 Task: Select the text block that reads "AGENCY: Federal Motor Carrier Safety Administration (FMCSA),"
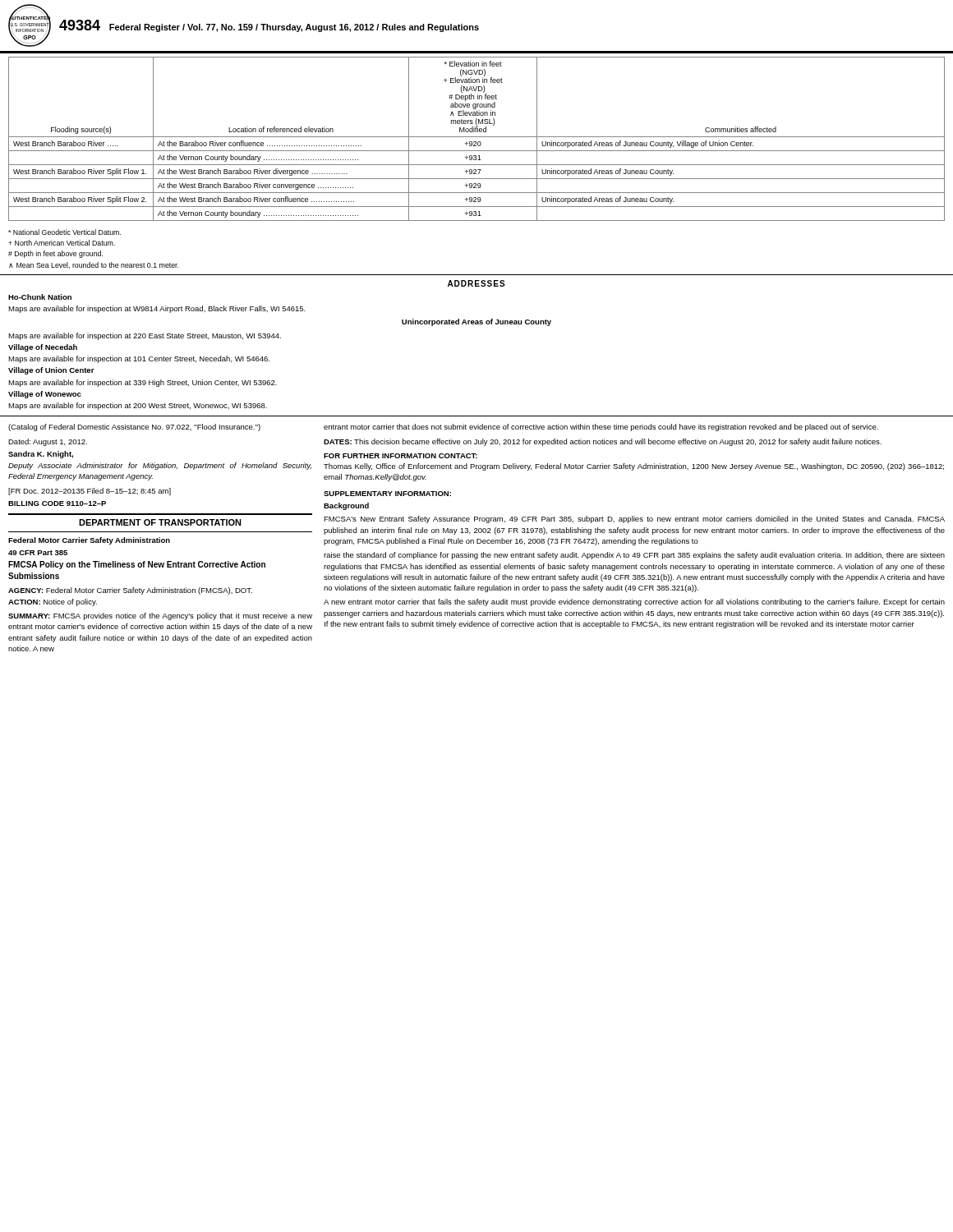(x=160, y=619)
